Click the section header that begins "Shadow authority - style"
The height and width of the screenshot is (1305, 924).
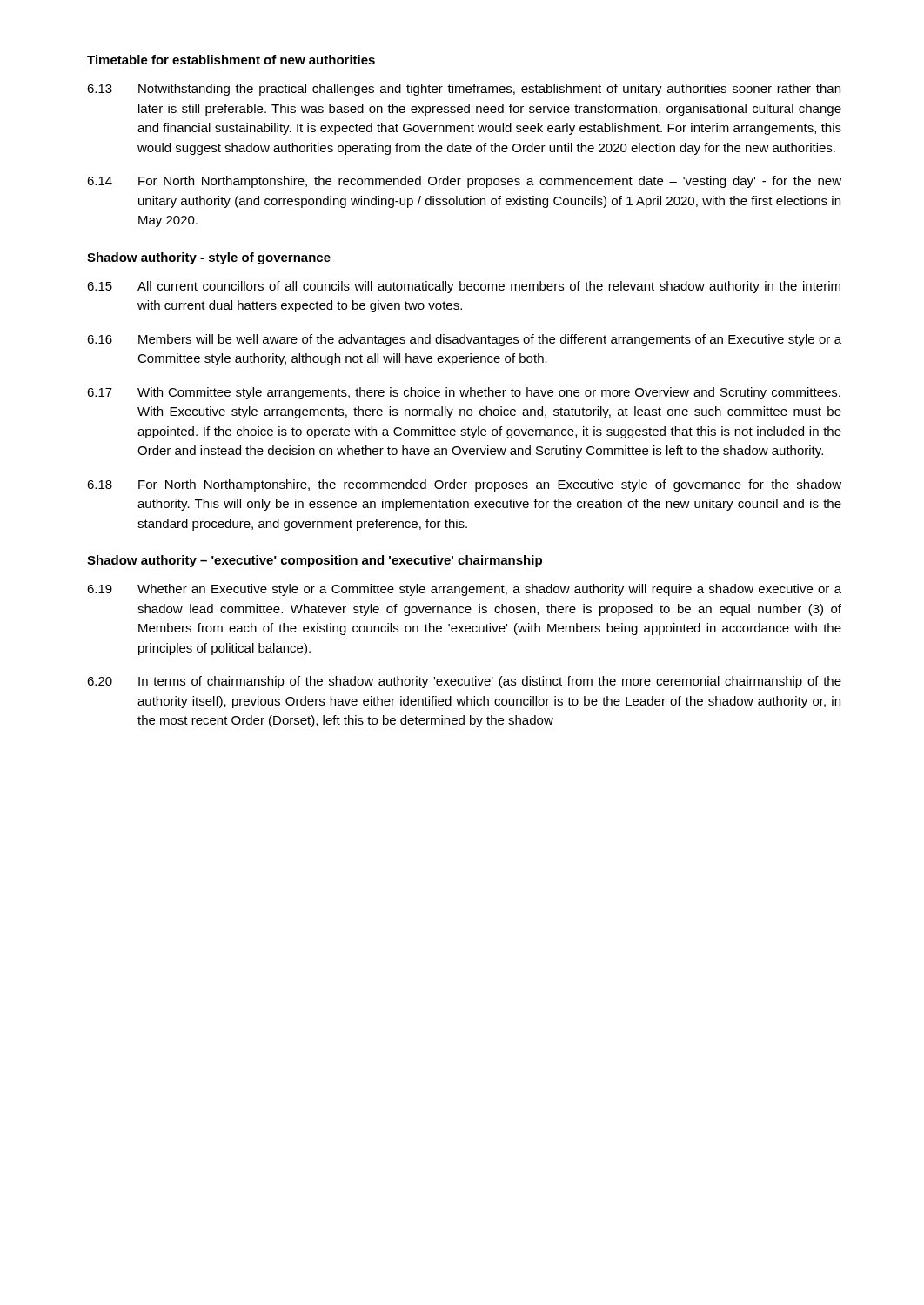tap(209, 257)
